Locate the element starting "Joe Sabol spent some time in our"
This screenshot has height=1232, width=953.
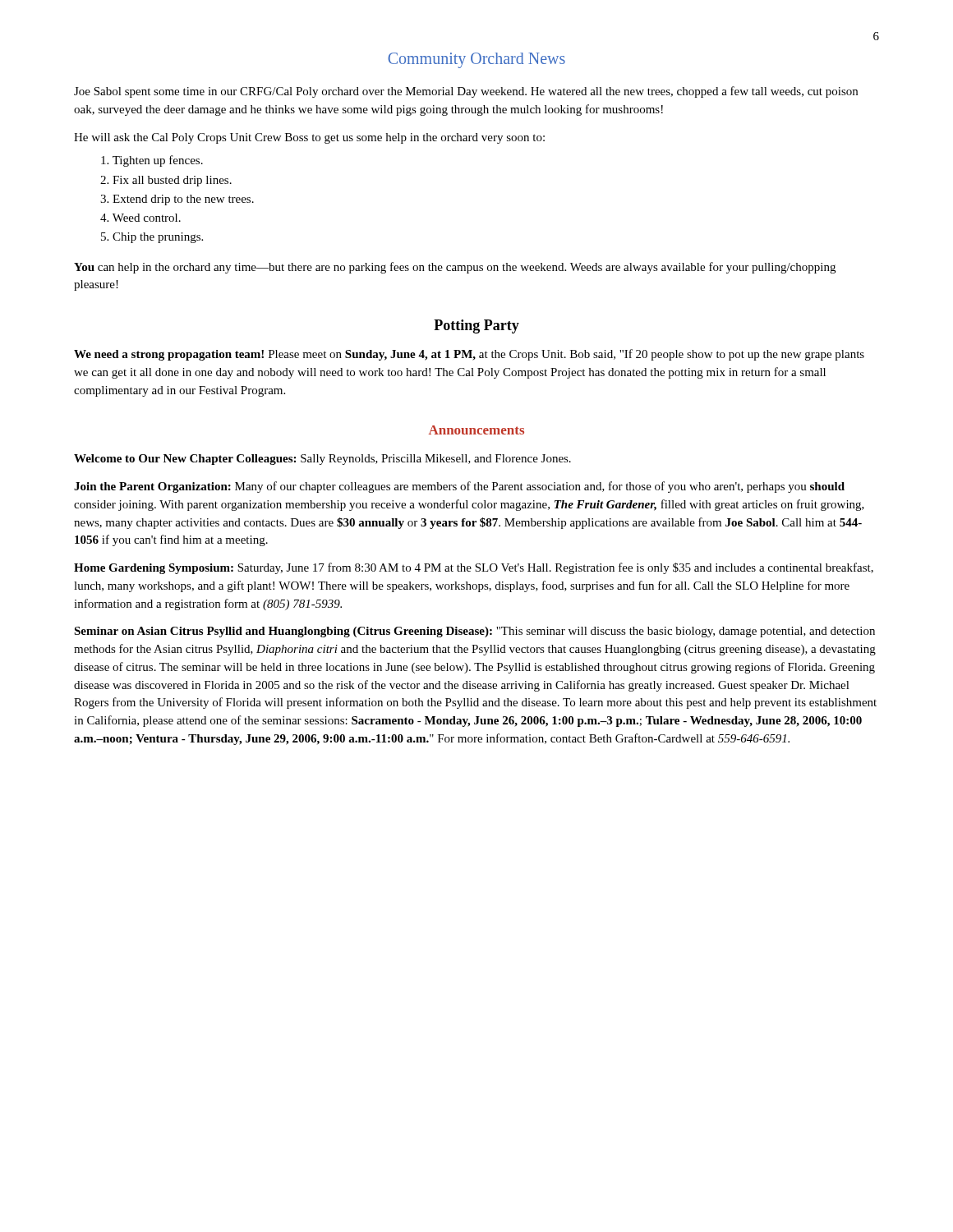pyautogui.click(x=466, y=100)
